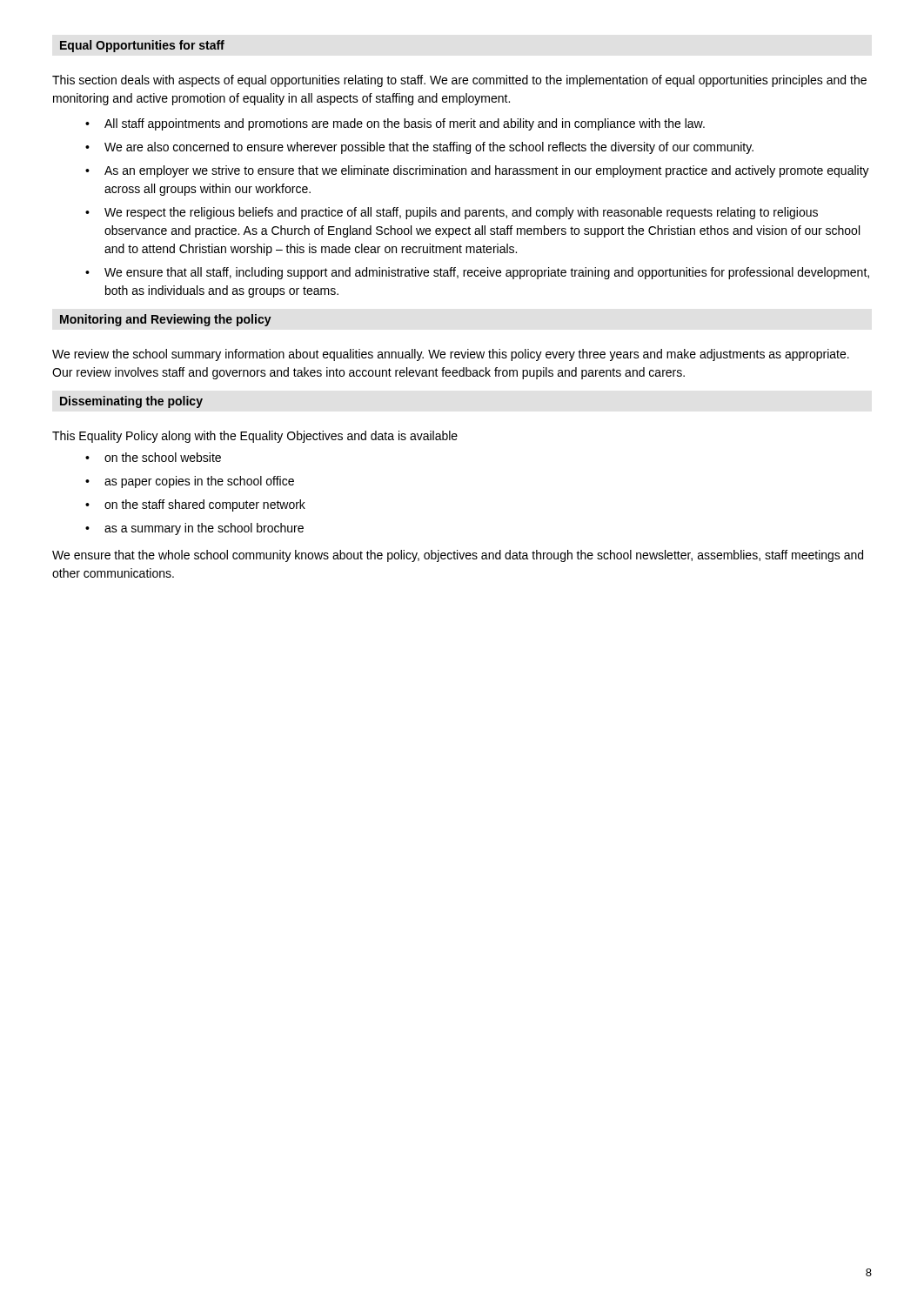Point to the region starting "We respect the religious beliefs"
The image size is (924, 1305).
click(482, 231)
